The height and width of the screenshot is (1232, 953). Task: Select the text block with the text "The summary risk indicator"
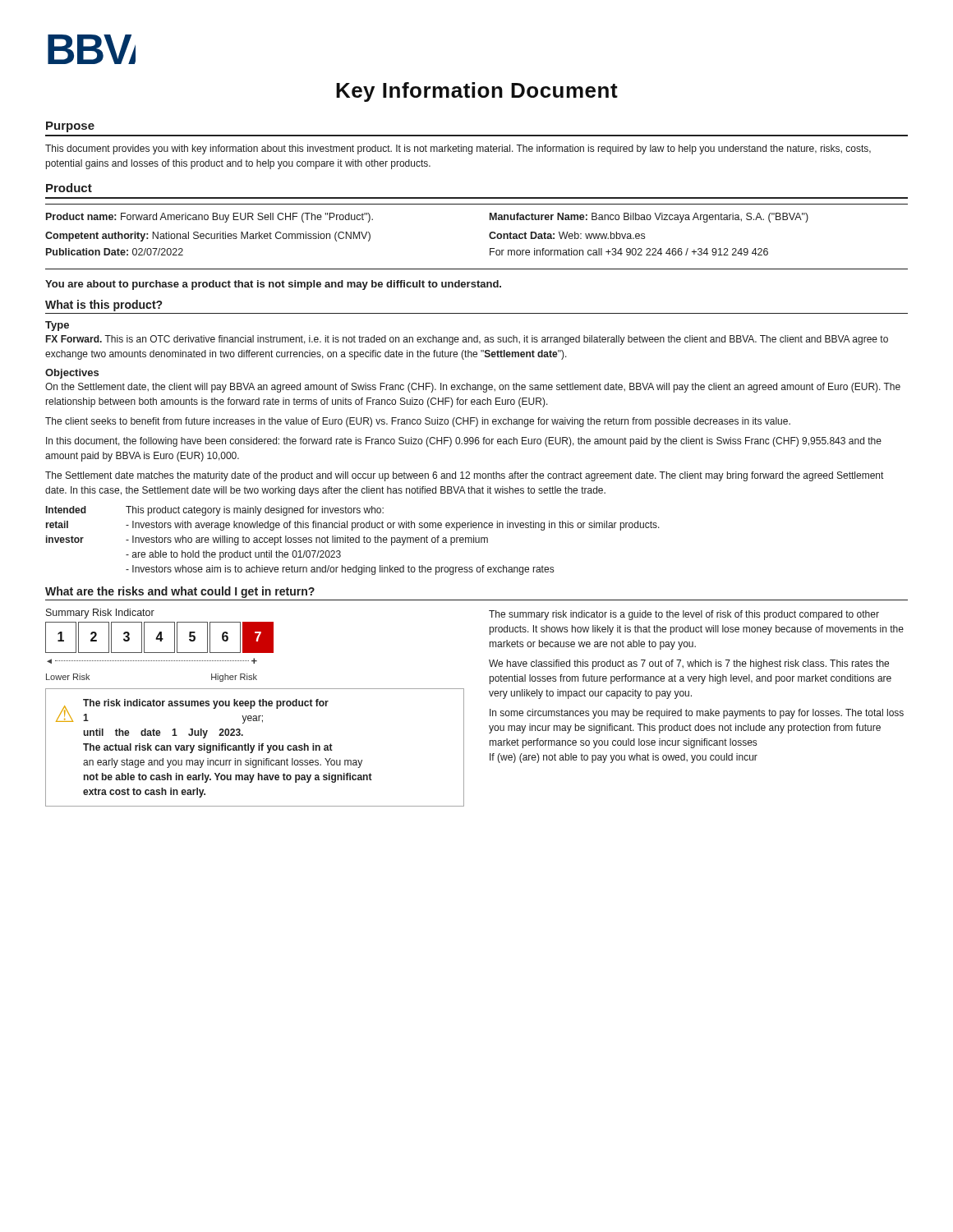pyautogui.click(x=696, y=629)
